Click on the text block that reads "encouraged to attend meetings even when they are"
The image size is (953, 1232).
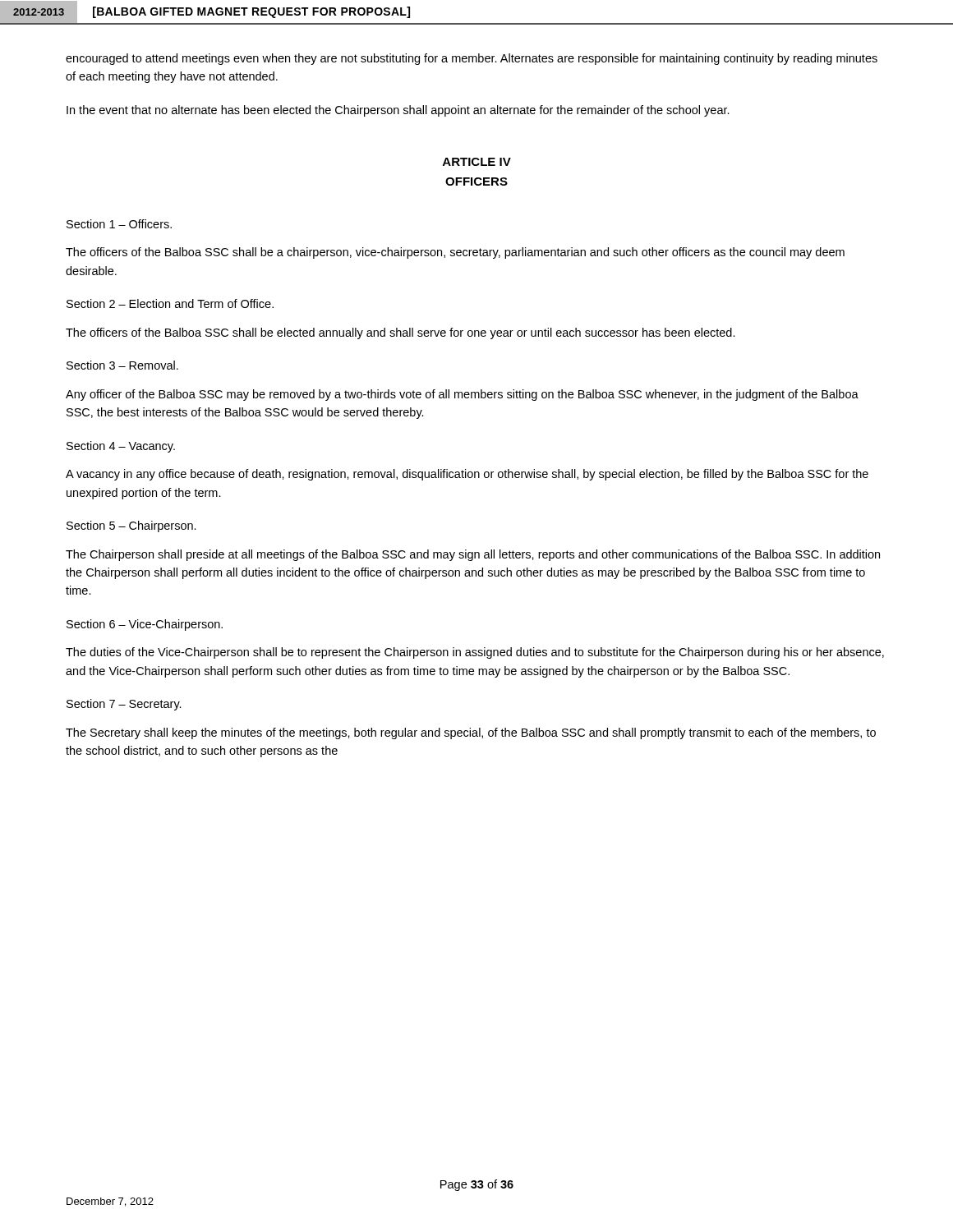tap(472, 68)
